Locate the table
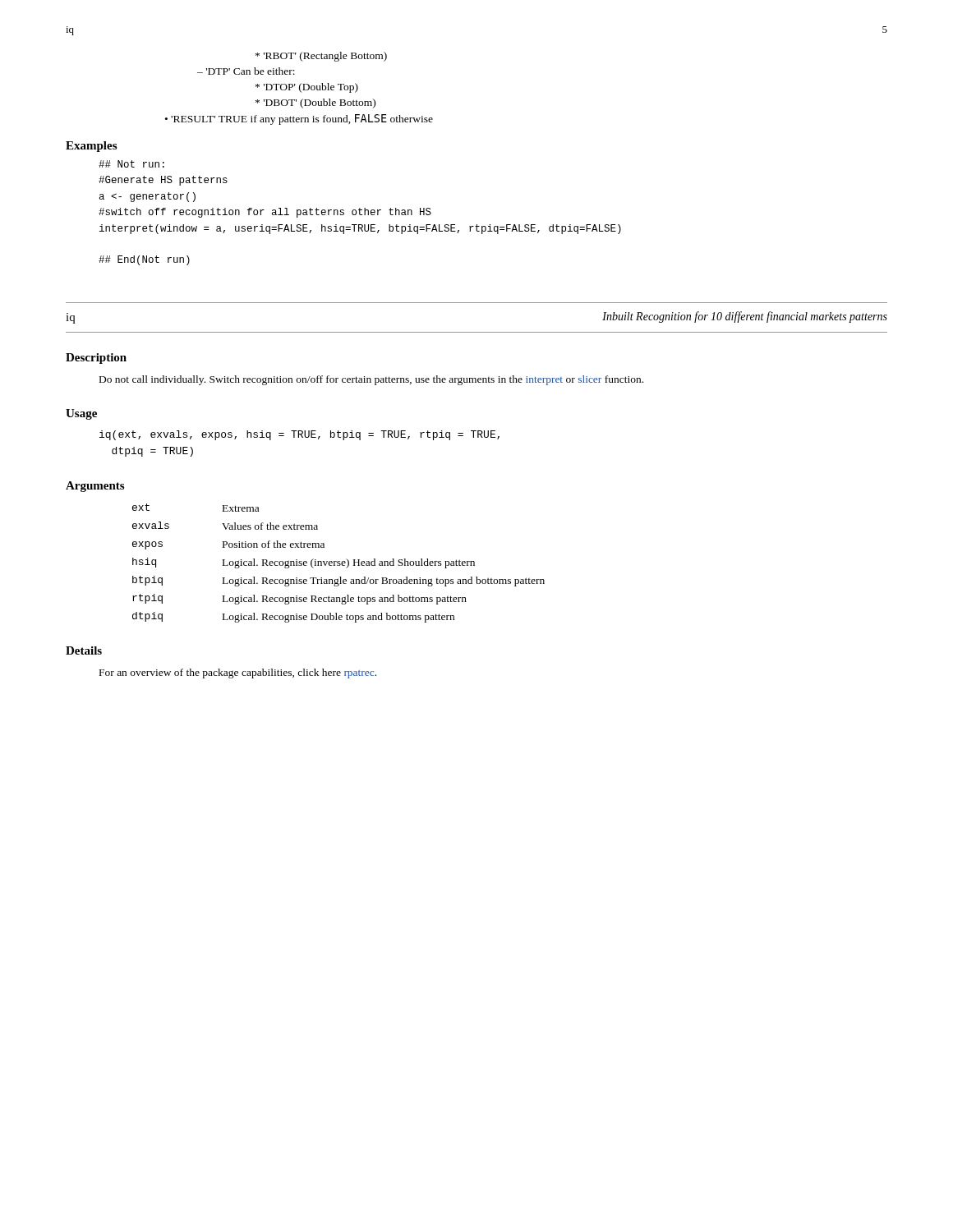953x1232 pixels. 493,563
